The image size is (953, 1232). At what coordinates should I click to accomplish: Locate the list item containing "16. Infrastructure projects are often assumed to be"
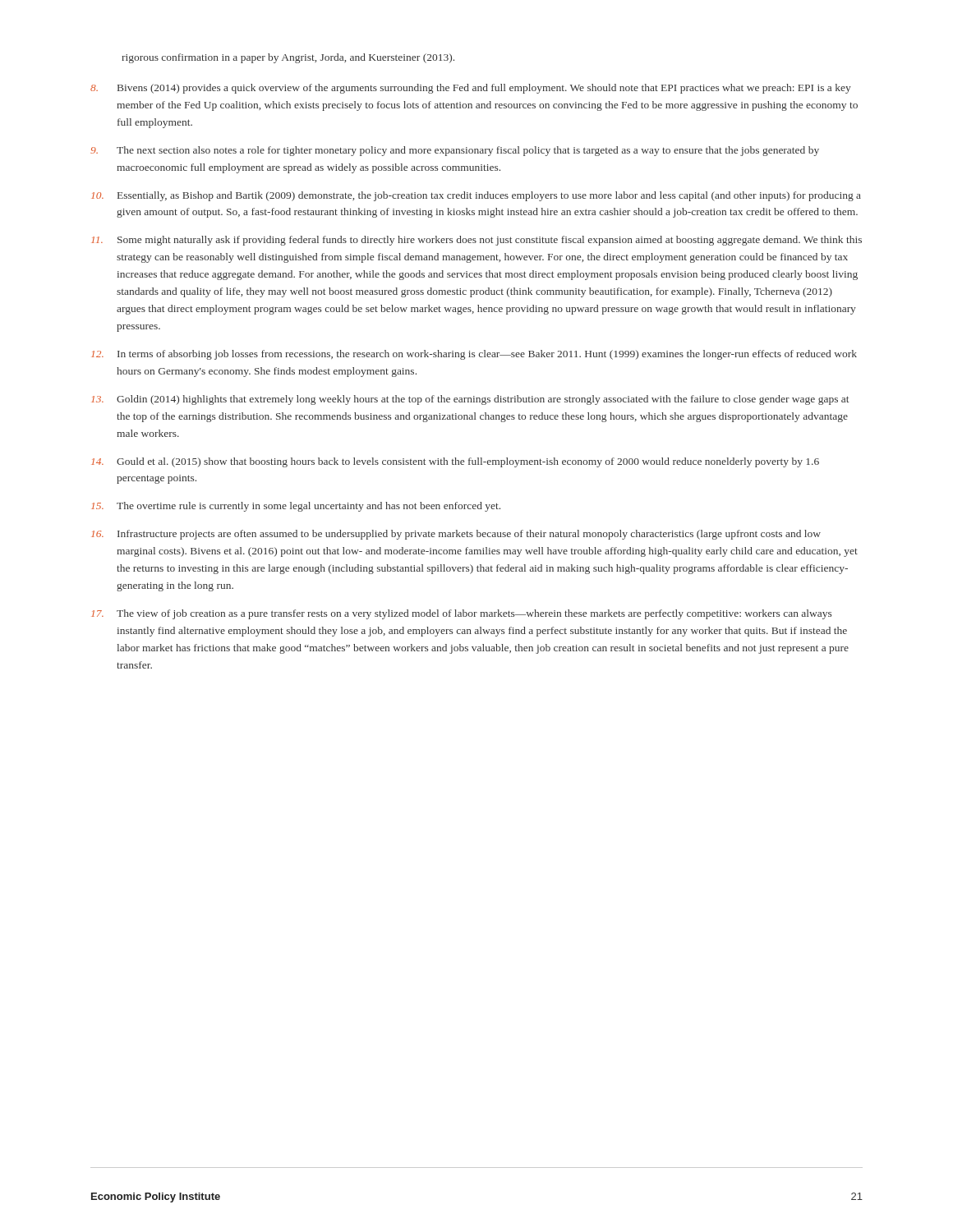click(476, 560)
